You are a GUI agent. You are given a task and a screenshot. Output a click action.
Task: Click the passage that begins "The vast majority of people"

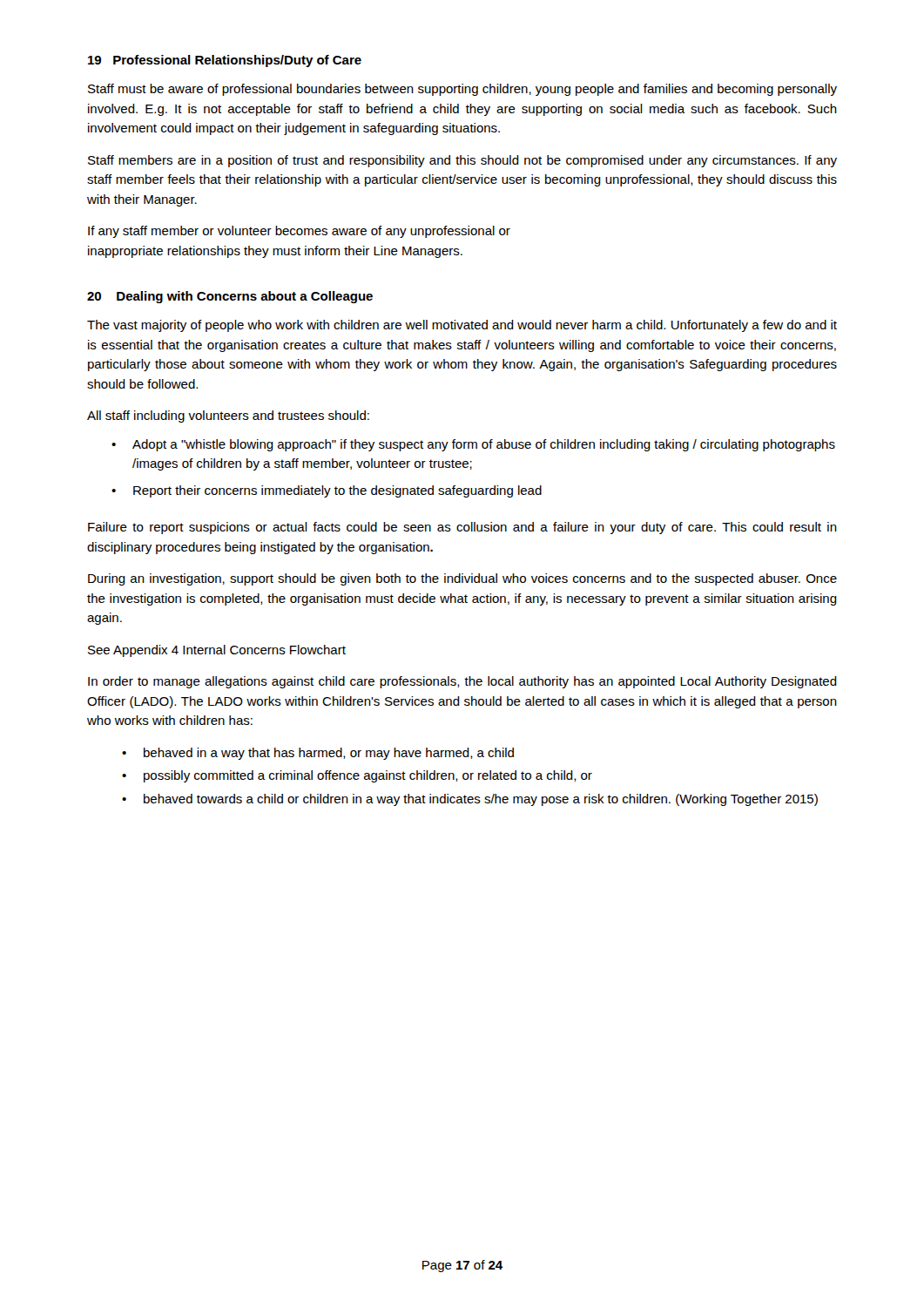[462, 354]
